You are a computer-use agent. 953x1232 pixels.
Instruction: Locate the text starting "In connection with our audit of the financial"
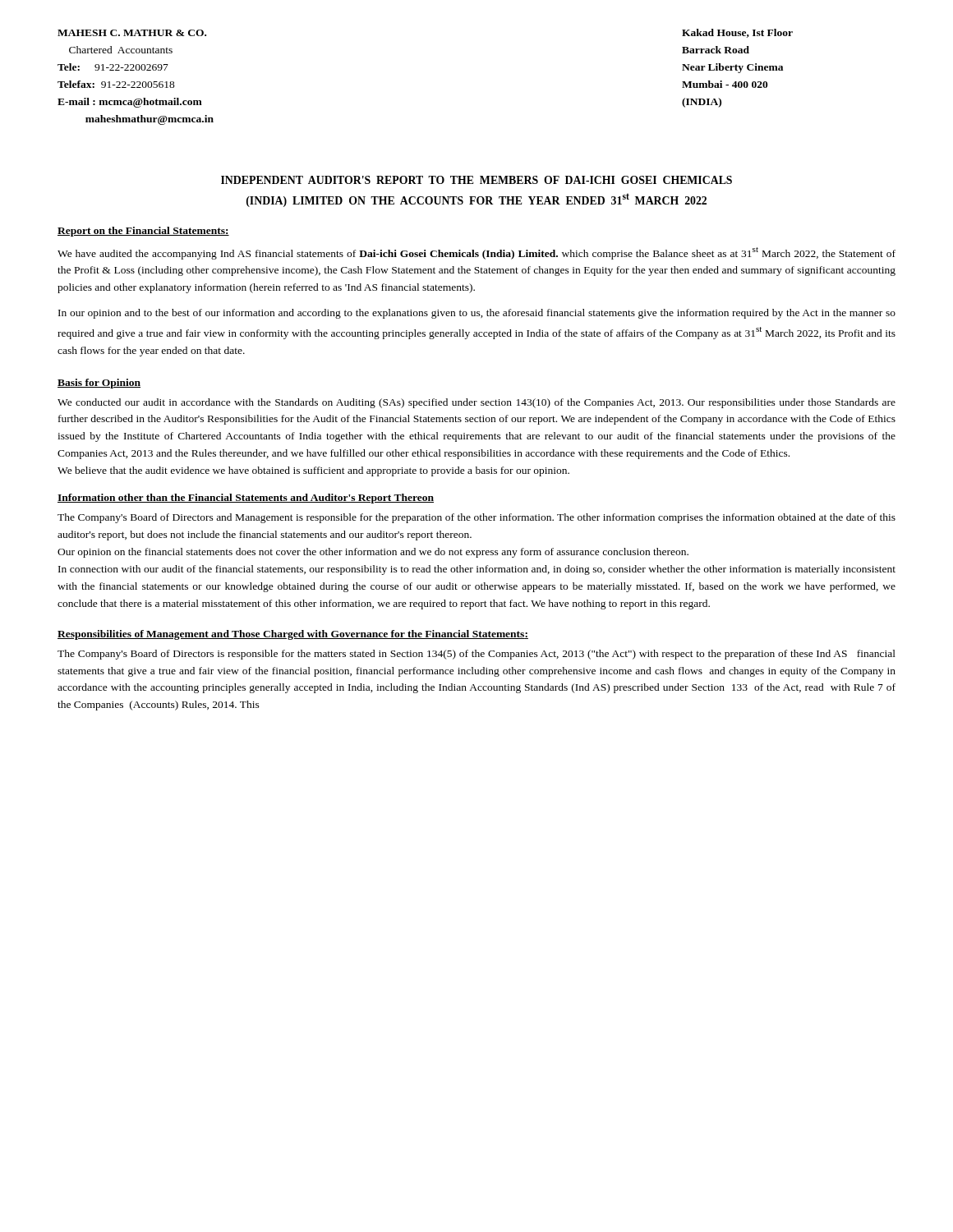(x=476, y=586)
